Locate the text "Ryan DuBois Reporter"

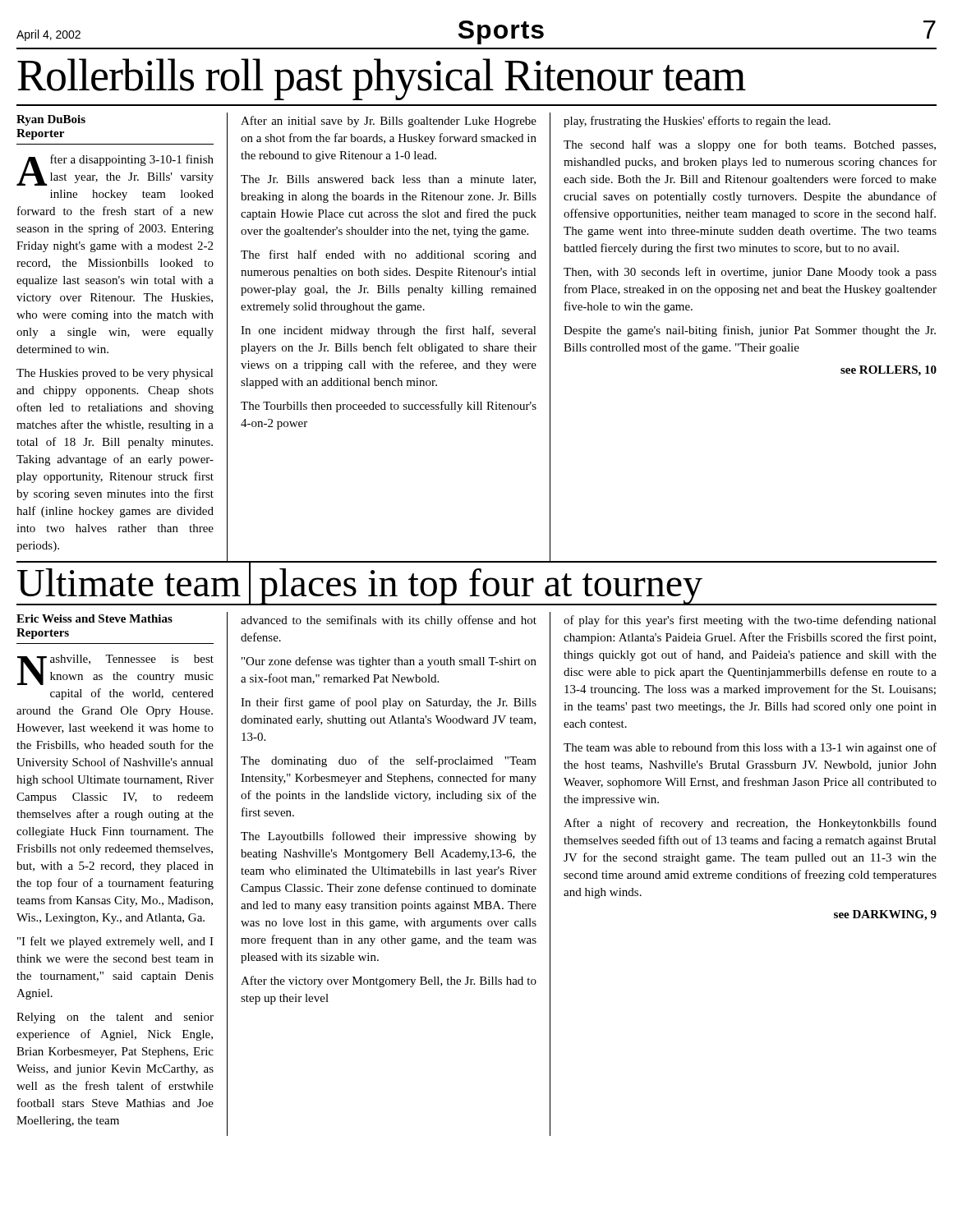(51, 120)
